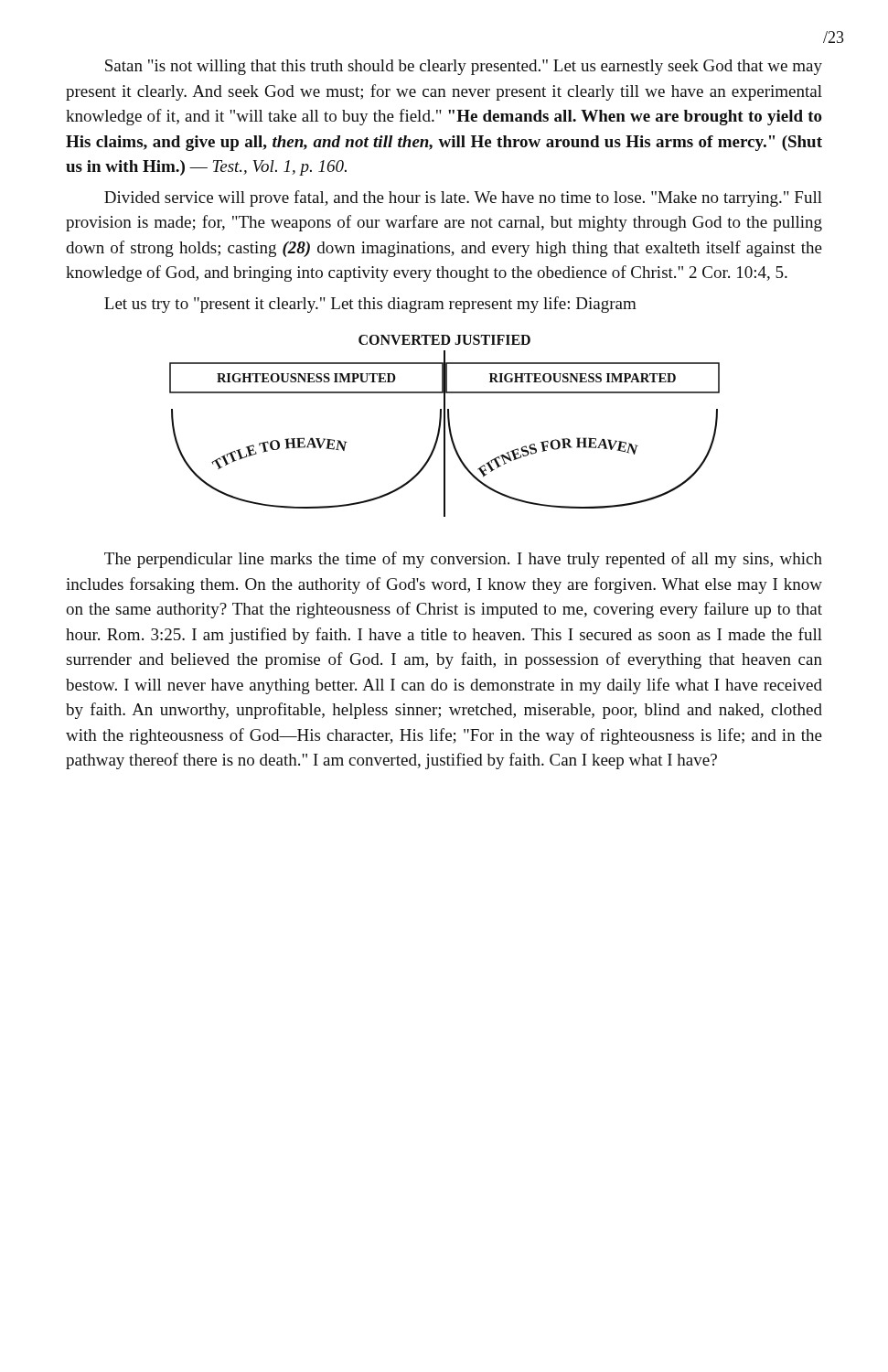
Task: Select the block starting "Divided service will"
Action: pyautogui.click(x=444, y=235)
